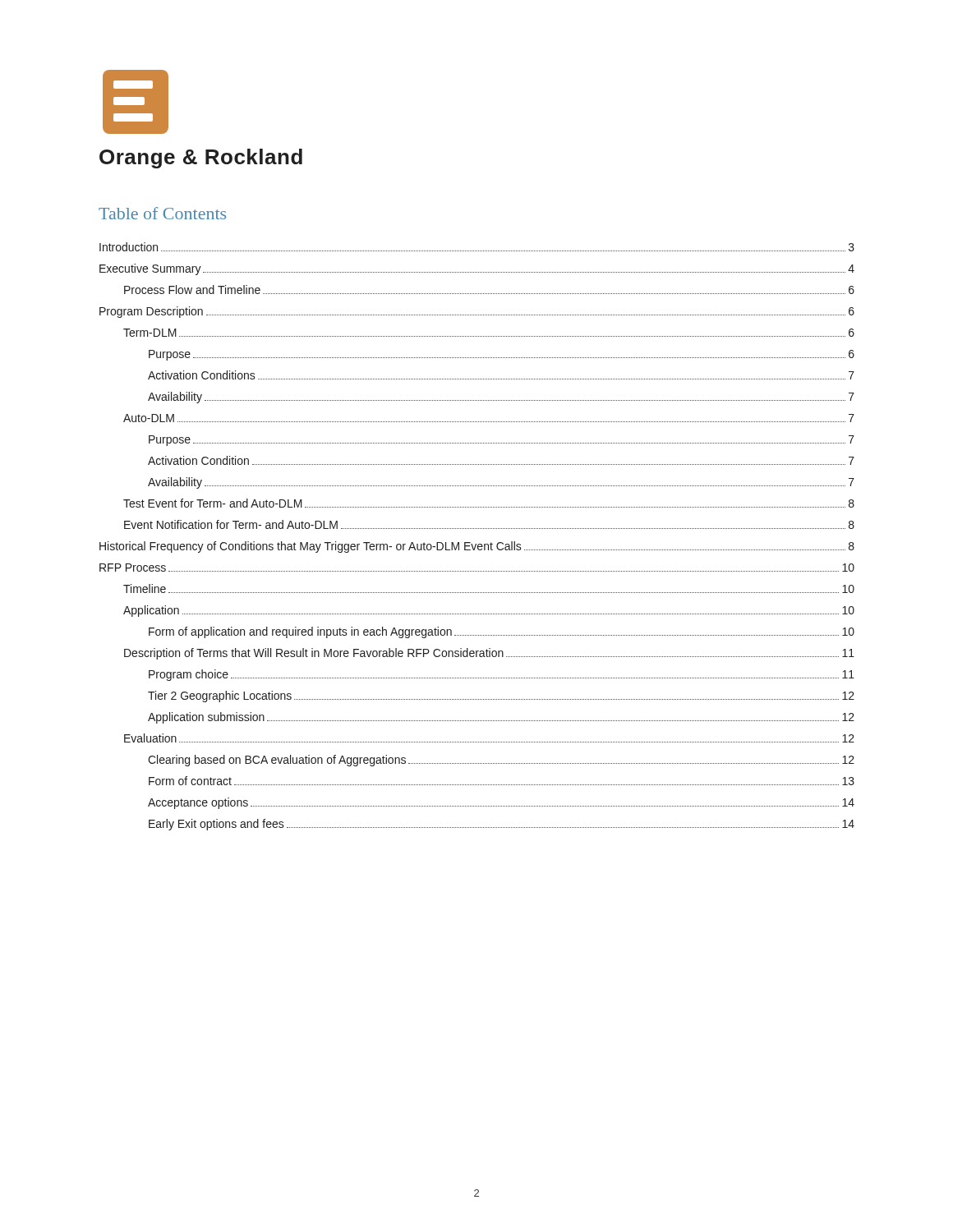The width and height of the screenshot is (953, 1232).
Task: Locate the list item with the text "Purpose 6"
Action: tap(501, 354)
